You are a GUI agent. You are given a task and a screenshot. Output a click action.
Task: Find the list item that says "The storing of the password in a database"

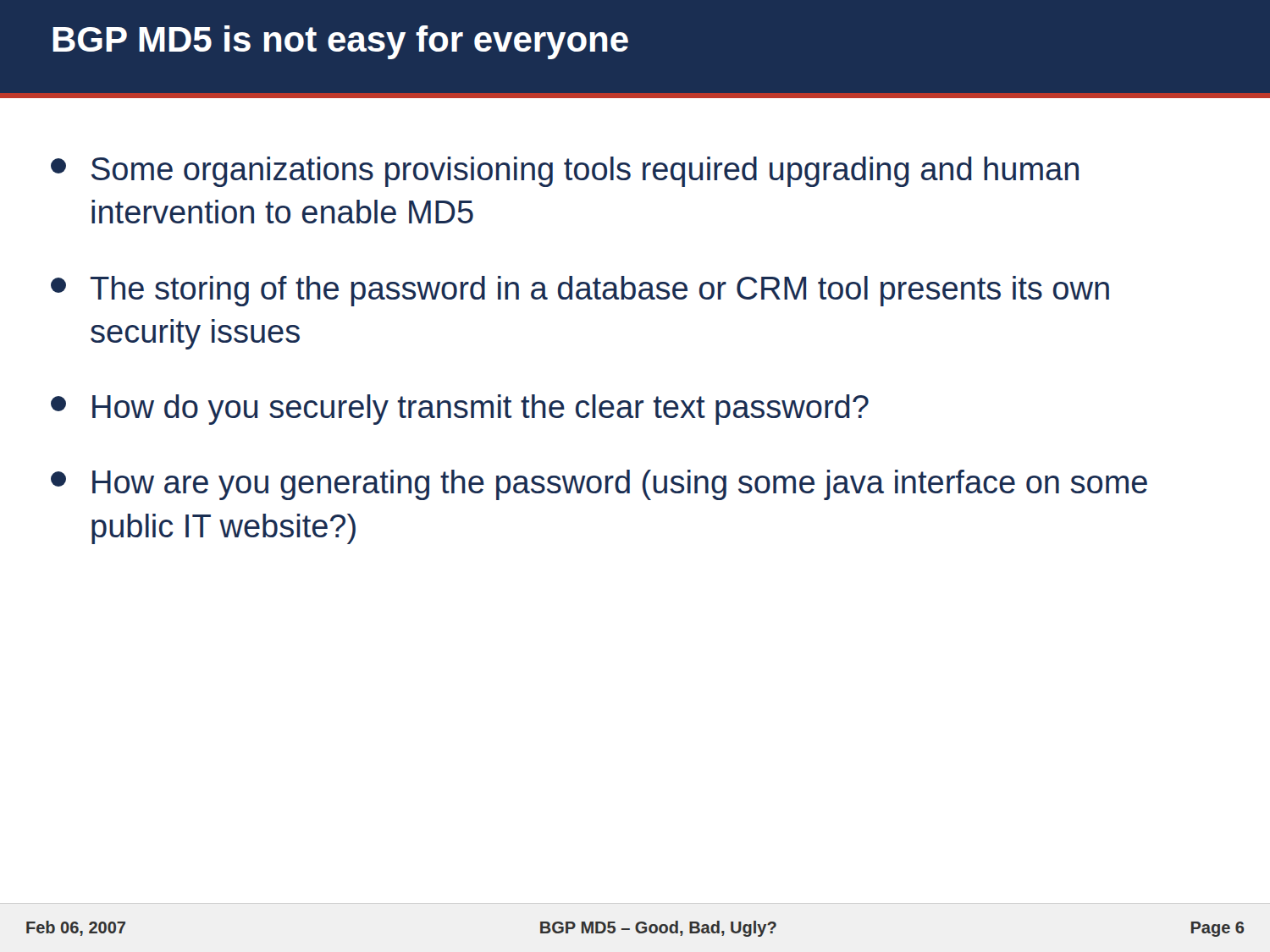tap(635, 310)
